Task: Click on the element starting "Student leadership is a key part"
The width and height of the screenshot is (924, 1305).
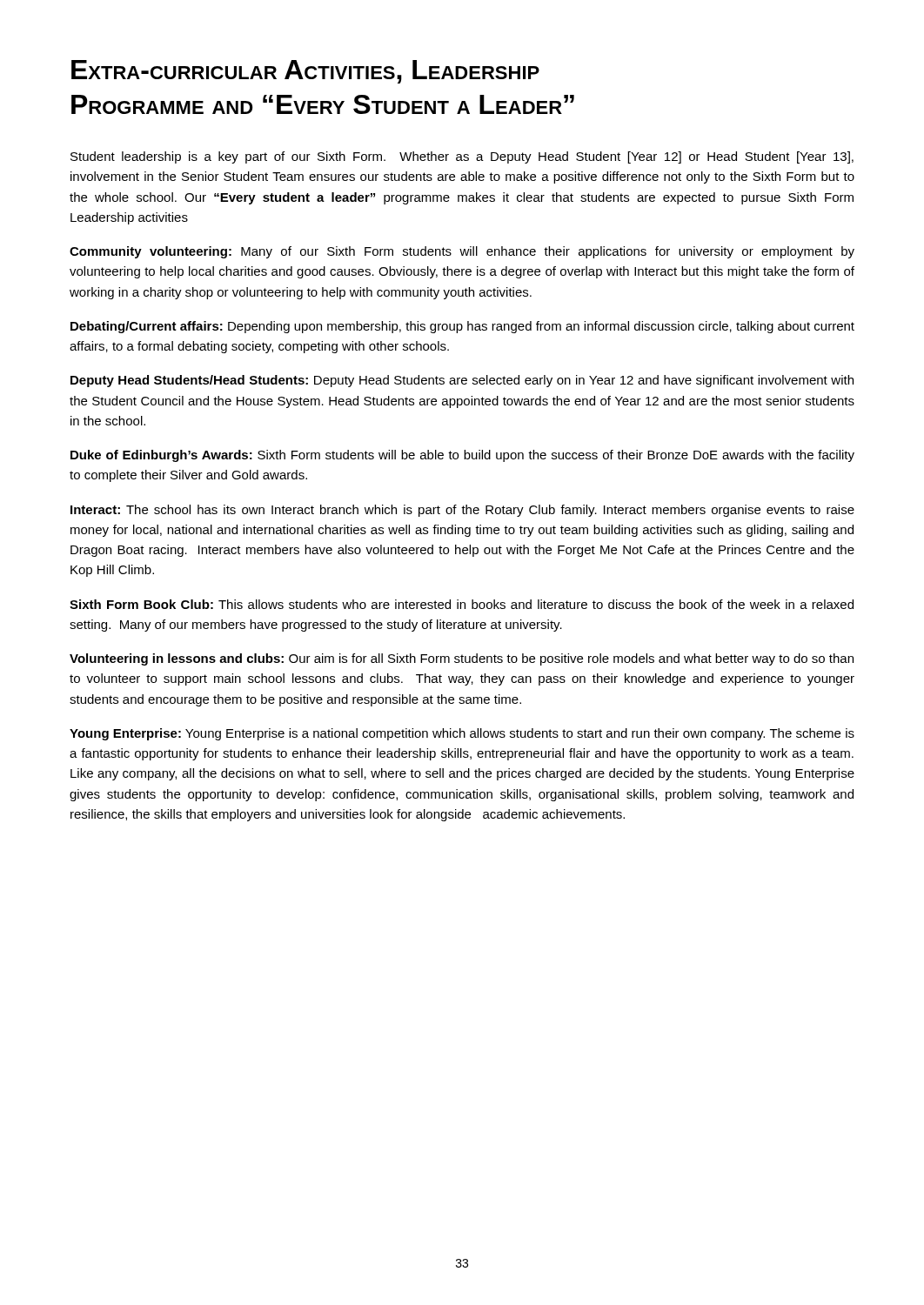Action: pos(462,186)
